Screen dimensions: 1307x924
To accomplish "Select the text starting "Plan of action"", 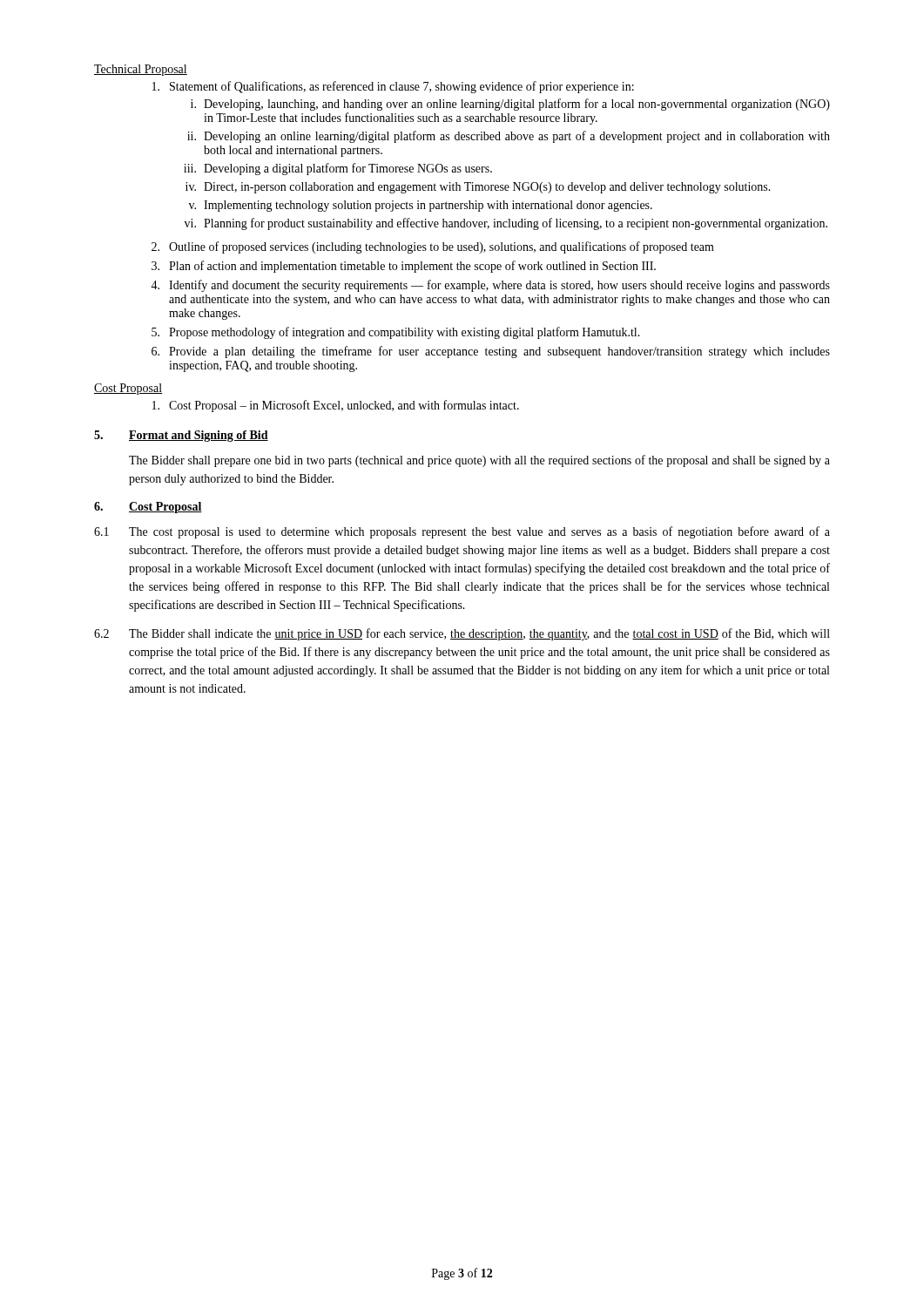I will [x=499, y=267].
